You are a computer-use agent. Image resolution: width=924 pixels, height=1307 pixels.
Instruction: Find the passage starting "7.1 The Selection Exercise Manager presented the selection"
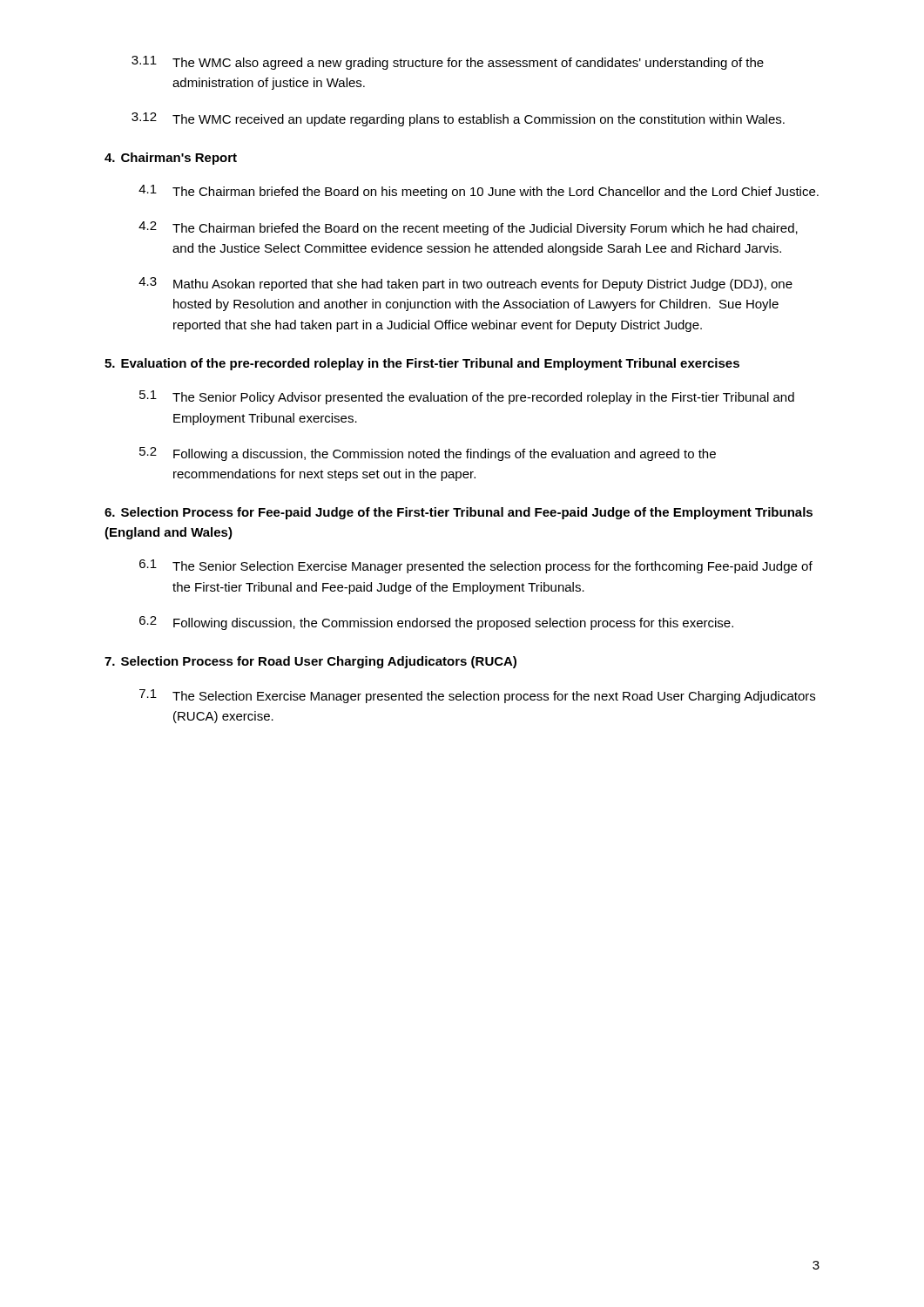[x=462, y=706]
